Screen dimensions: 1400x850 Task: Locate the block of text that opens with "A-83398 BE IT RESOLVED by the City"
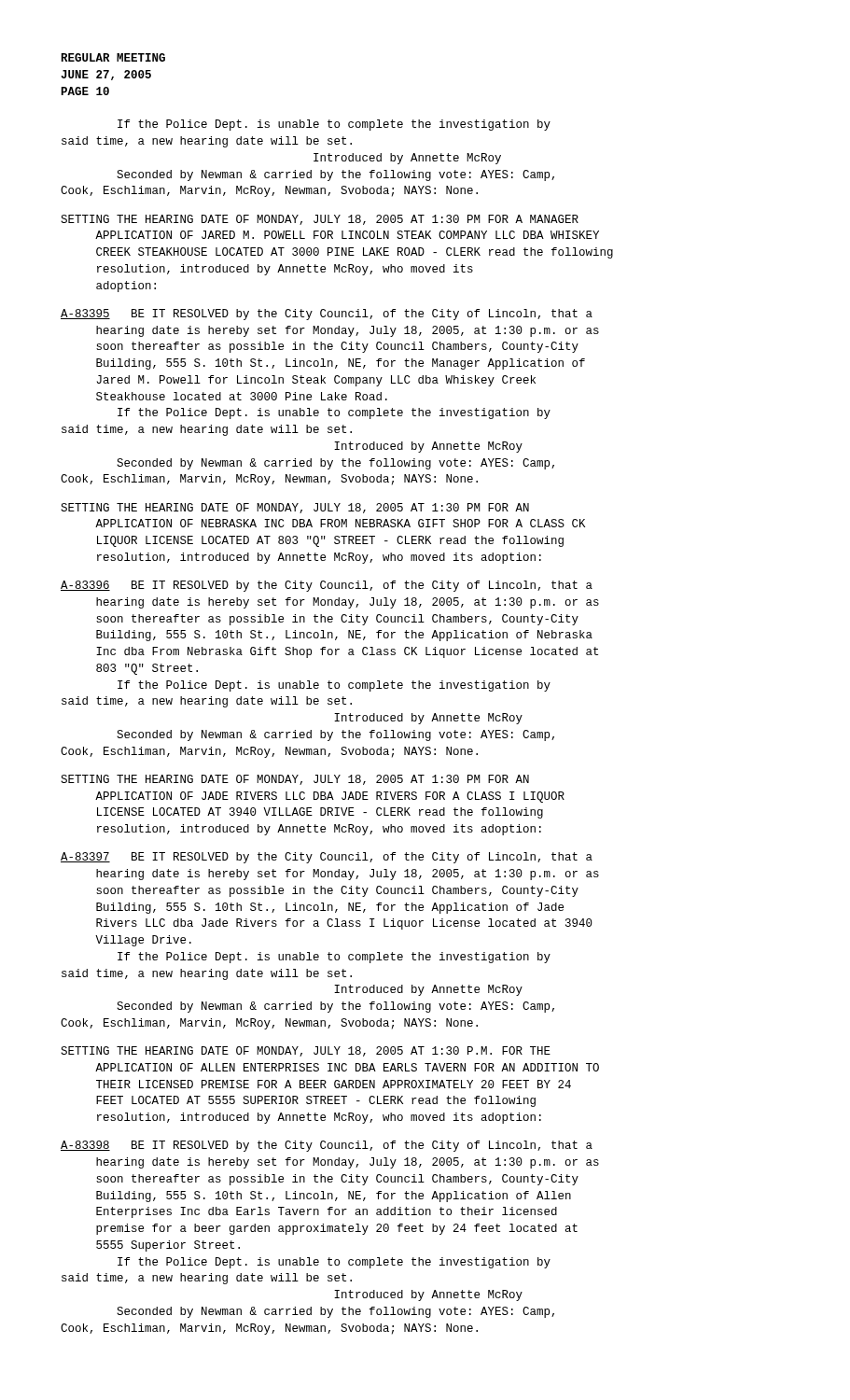425,1238
